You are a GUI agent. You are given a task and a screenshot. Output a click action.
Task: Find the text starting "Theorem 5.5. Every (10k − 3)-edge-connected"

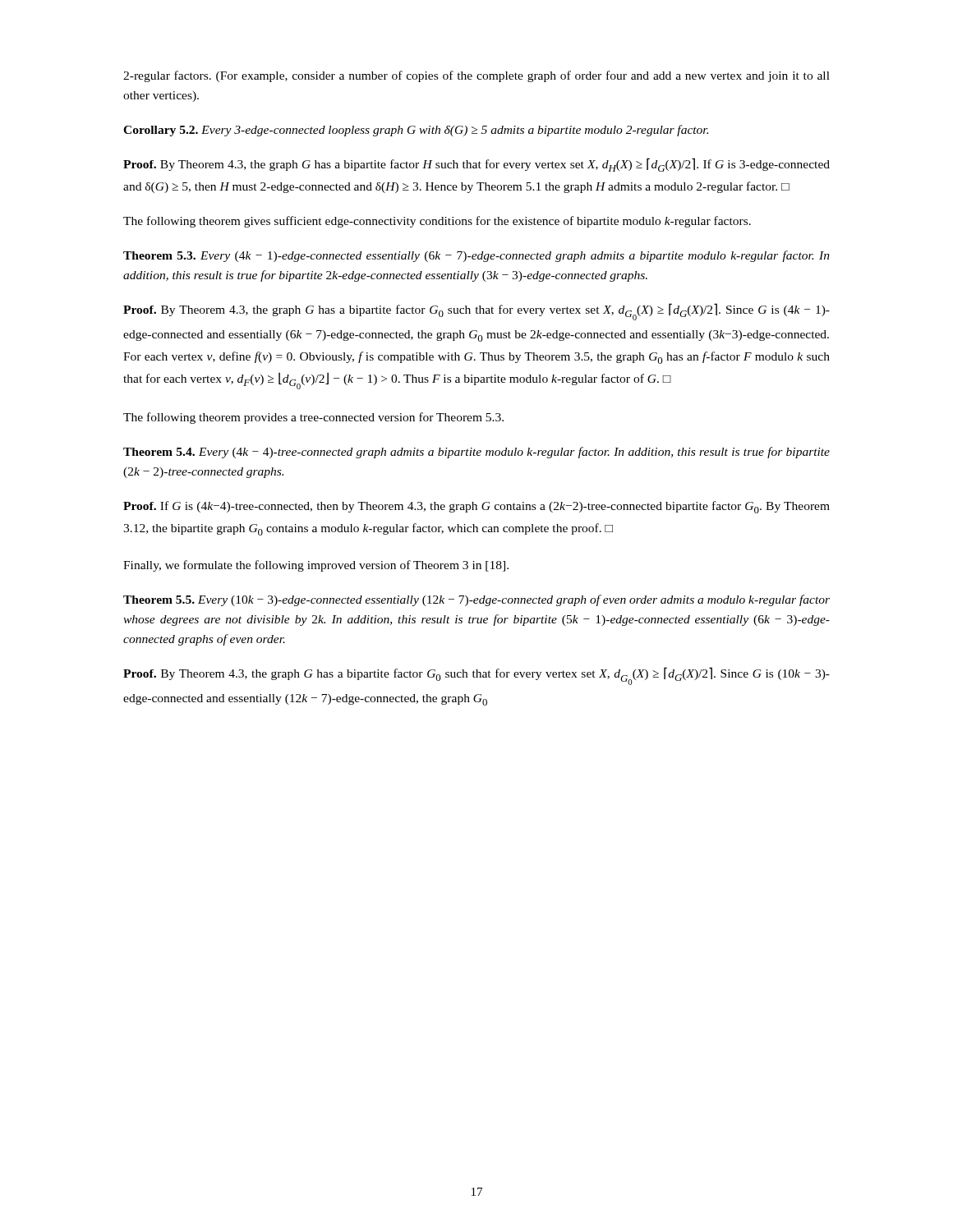[476, 619]
